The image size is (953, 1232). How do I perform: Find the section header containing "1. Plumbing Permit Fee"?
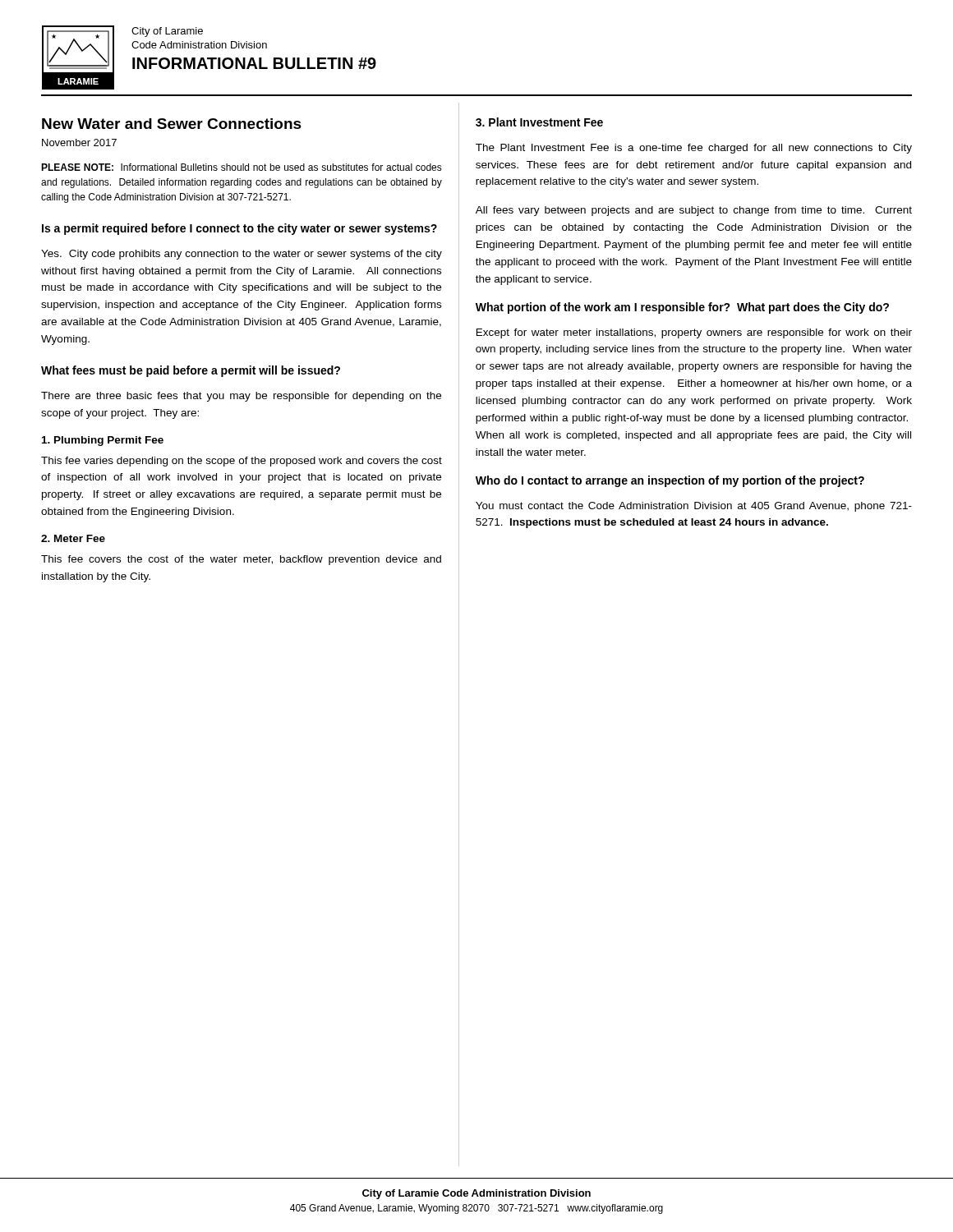102,439
